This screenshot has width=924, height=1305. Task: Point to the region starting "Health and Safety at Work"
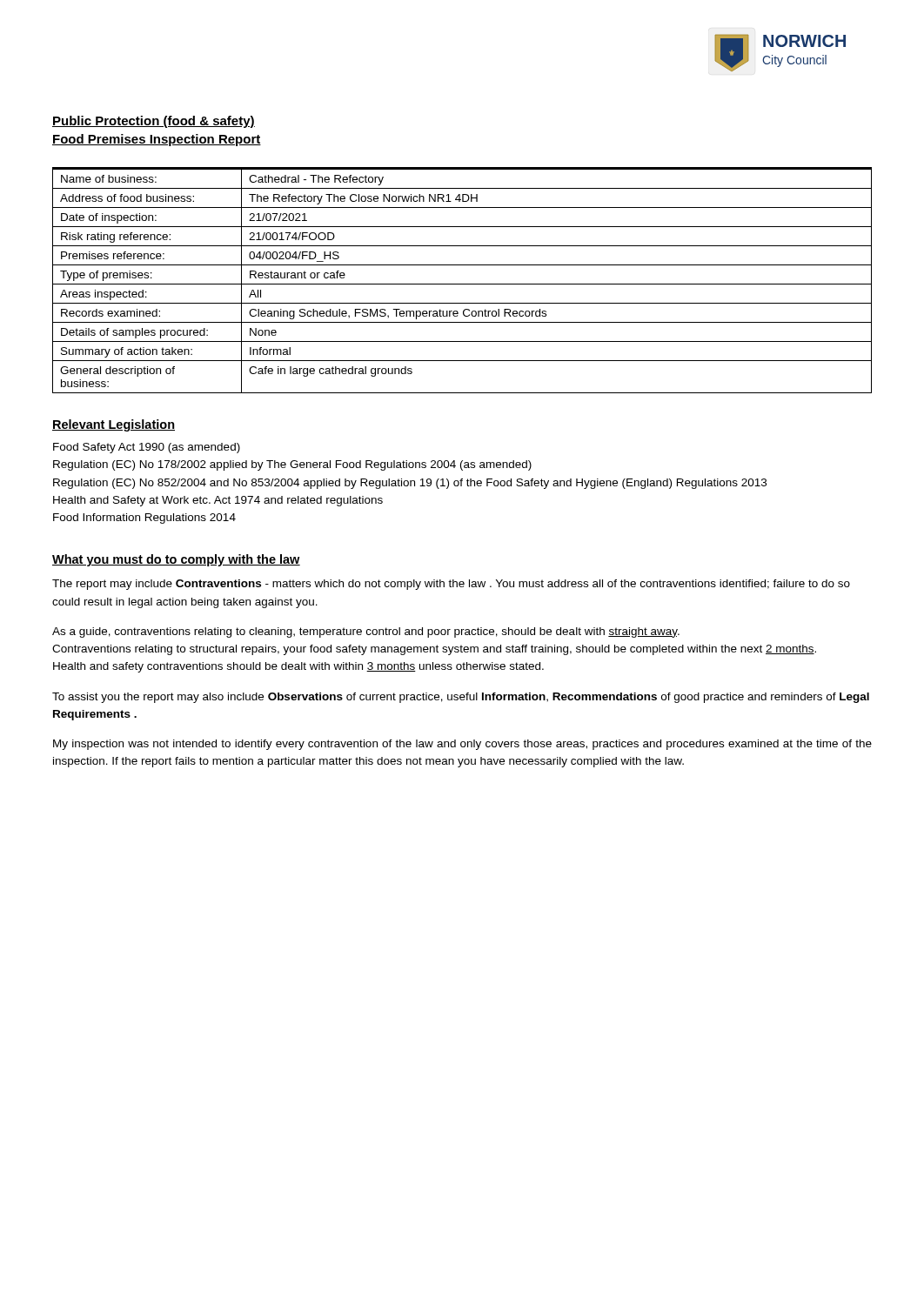[x=218, y=500]
